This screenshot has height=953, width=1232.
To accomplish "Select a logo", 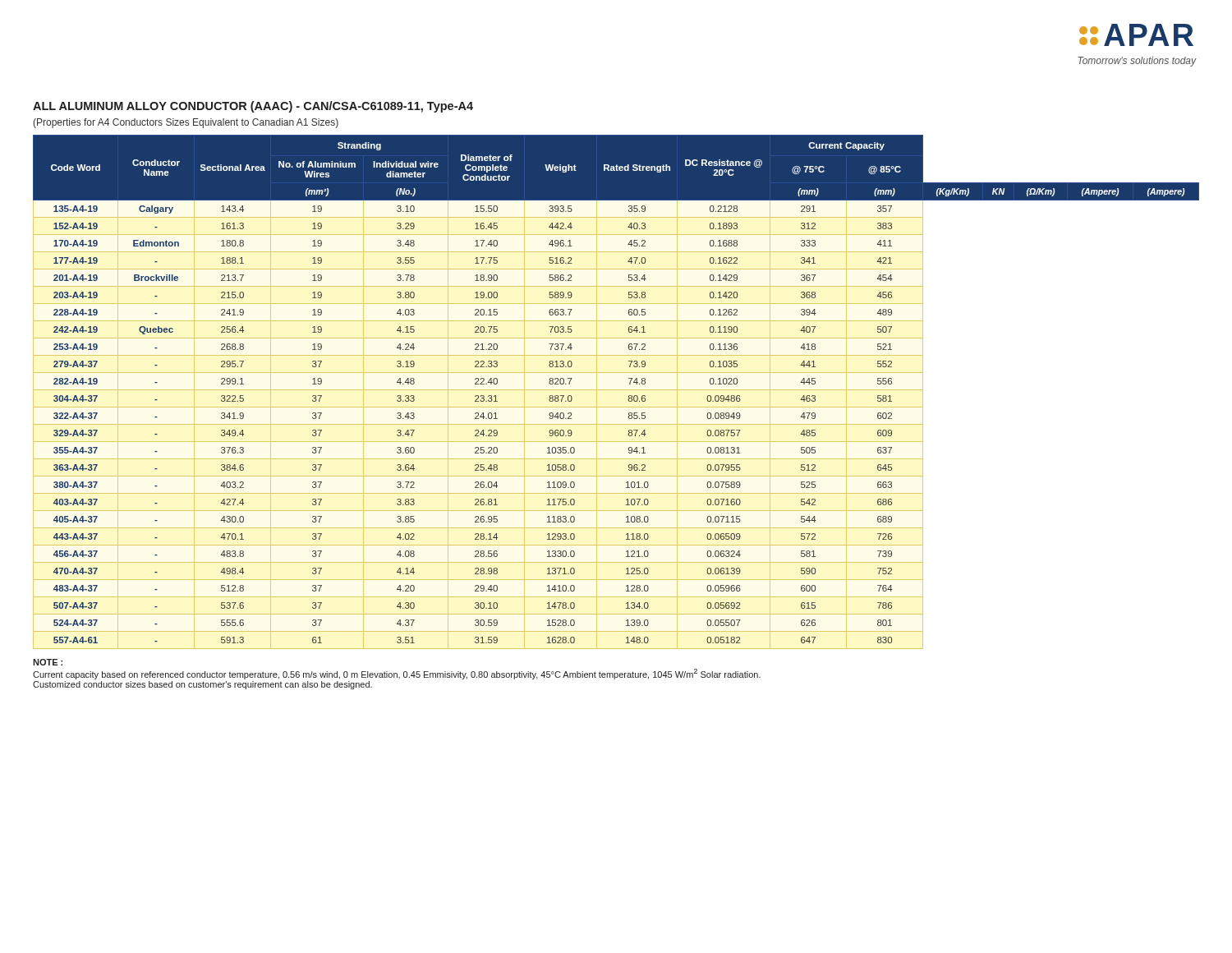I will (1137, 42).
